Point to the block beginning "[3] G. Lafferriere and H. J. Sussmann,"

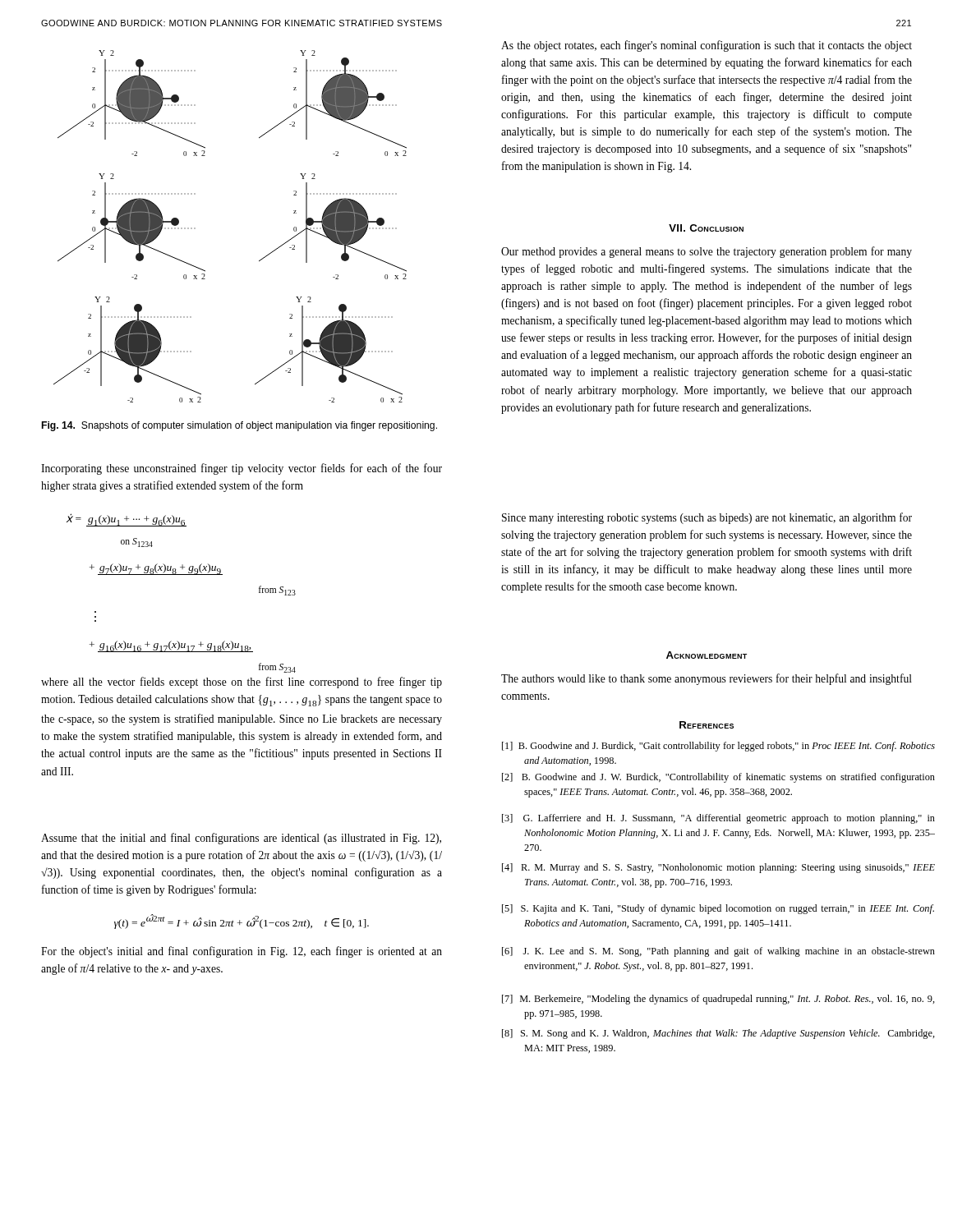click(718, 833)
